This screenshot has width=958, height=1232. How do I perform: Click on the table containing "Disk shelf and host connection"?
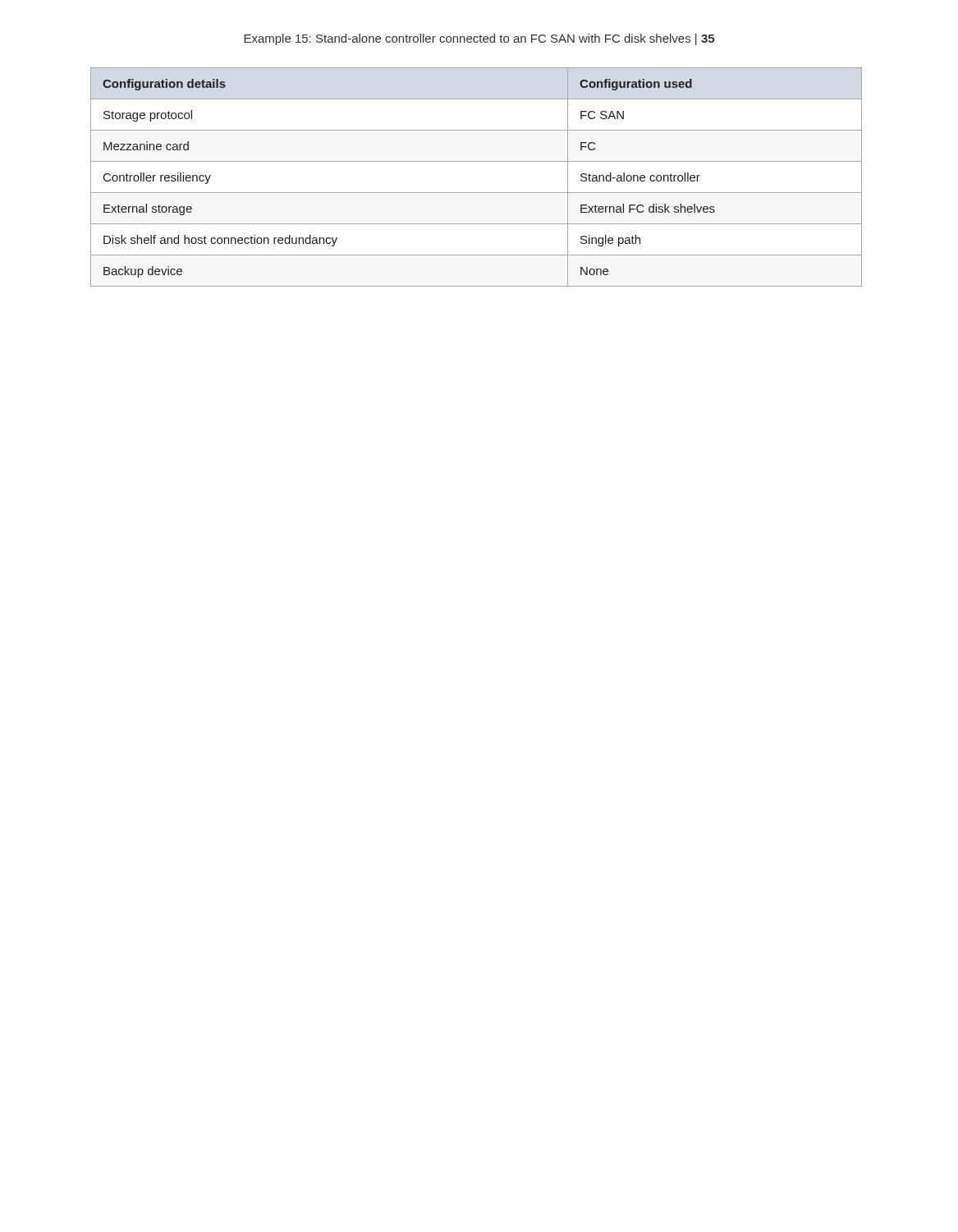(476, 177)
